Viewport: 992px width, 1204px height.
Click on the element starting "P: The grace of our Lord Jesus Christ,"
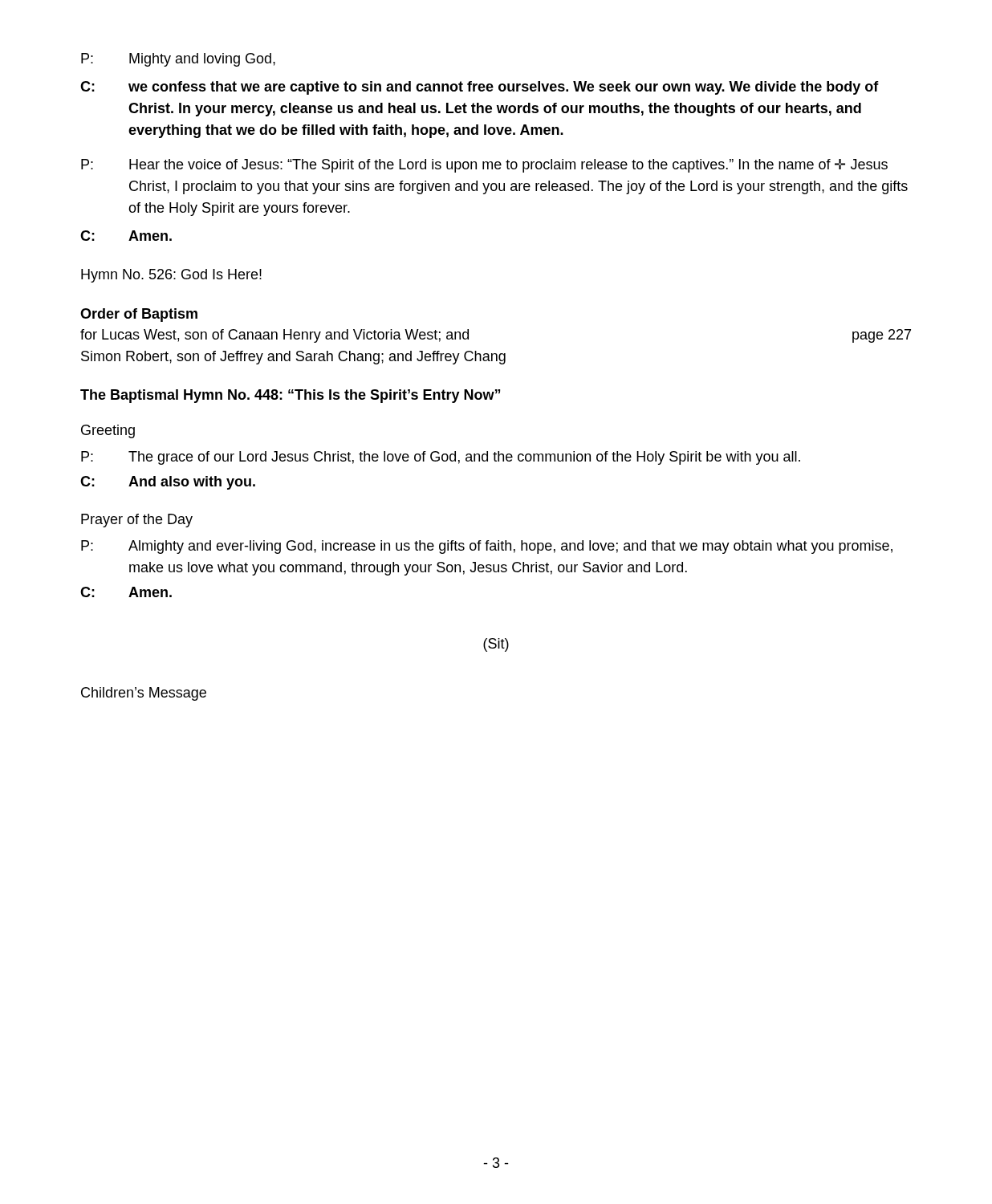click(x=496, y=457)
